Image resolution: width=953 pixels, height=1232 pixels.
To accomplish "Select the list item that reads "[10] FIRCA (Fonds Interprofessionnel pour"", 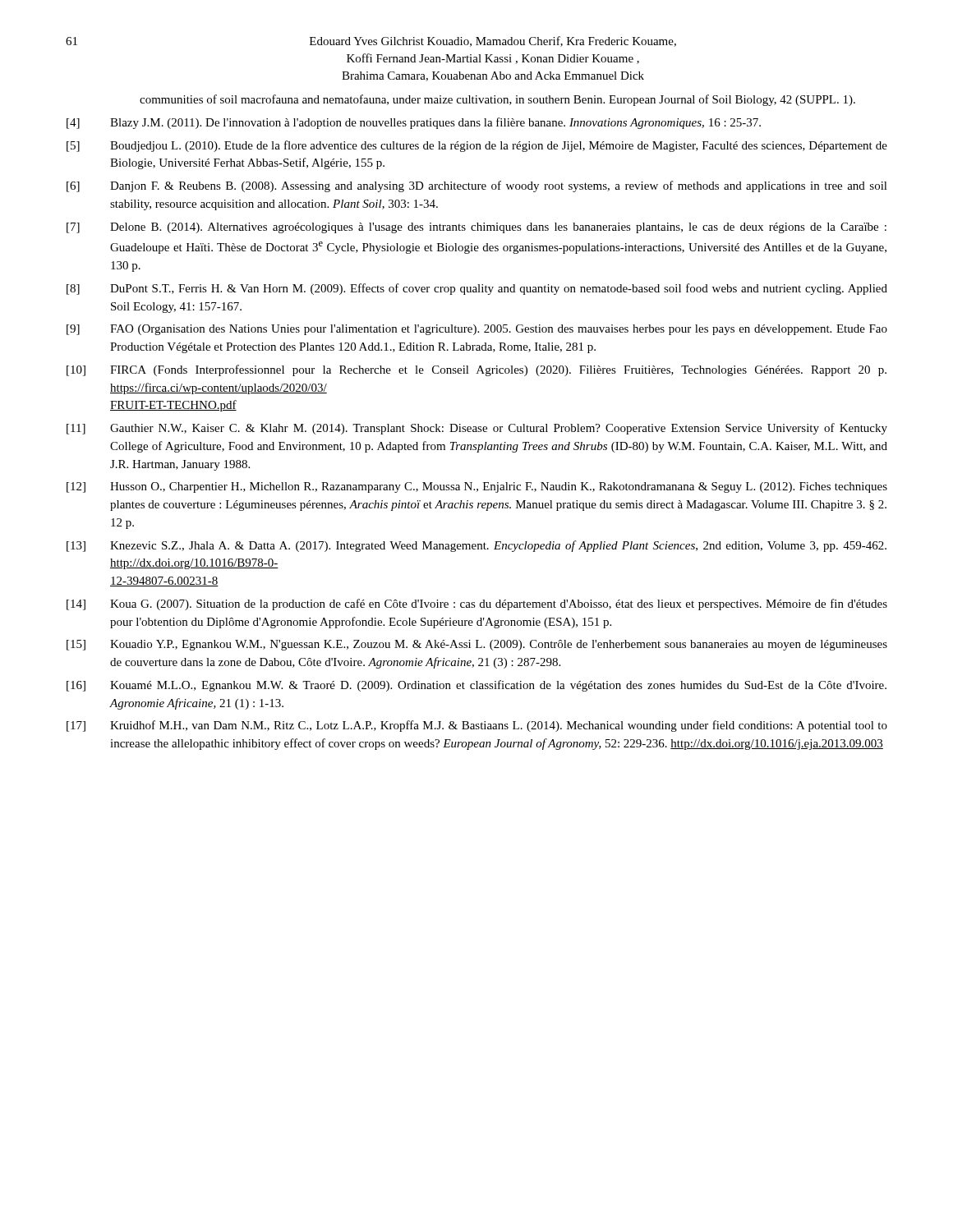I will [x=476, y=370].
